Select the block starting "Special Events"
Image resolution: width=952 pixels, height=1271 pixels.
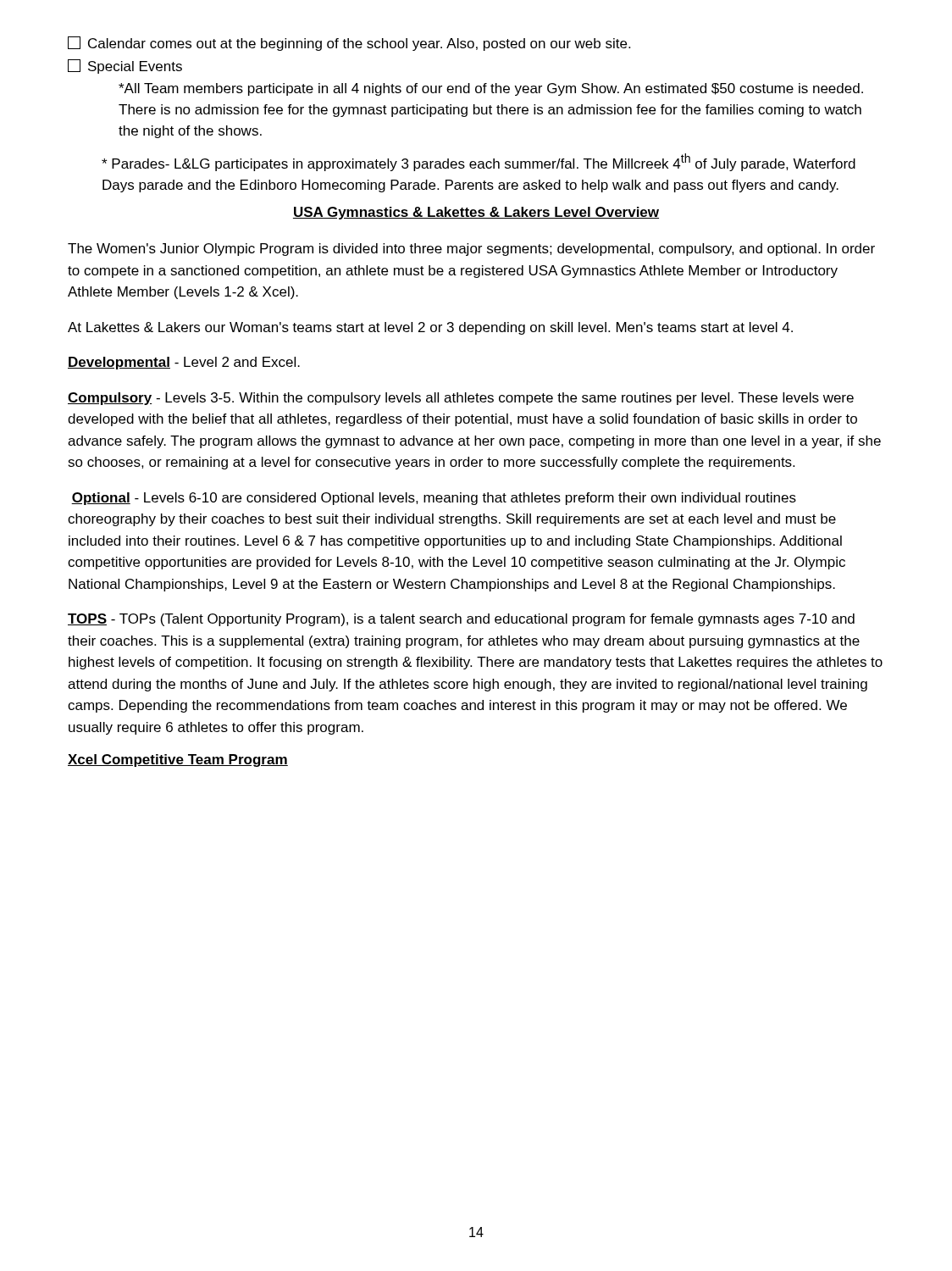coord(125,67)
